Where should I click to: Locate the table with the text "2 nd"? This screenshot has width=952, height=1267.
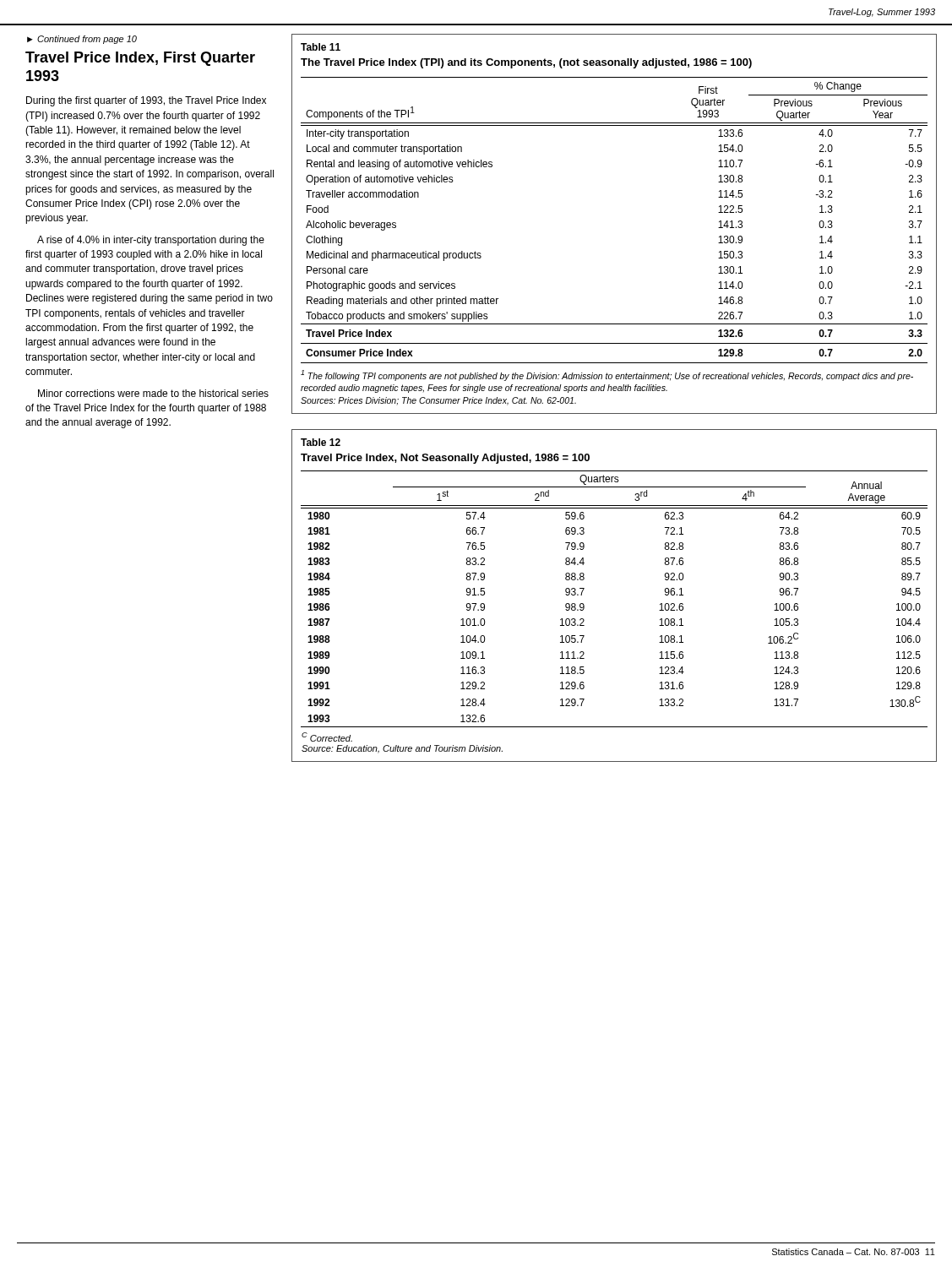[614, 613]
